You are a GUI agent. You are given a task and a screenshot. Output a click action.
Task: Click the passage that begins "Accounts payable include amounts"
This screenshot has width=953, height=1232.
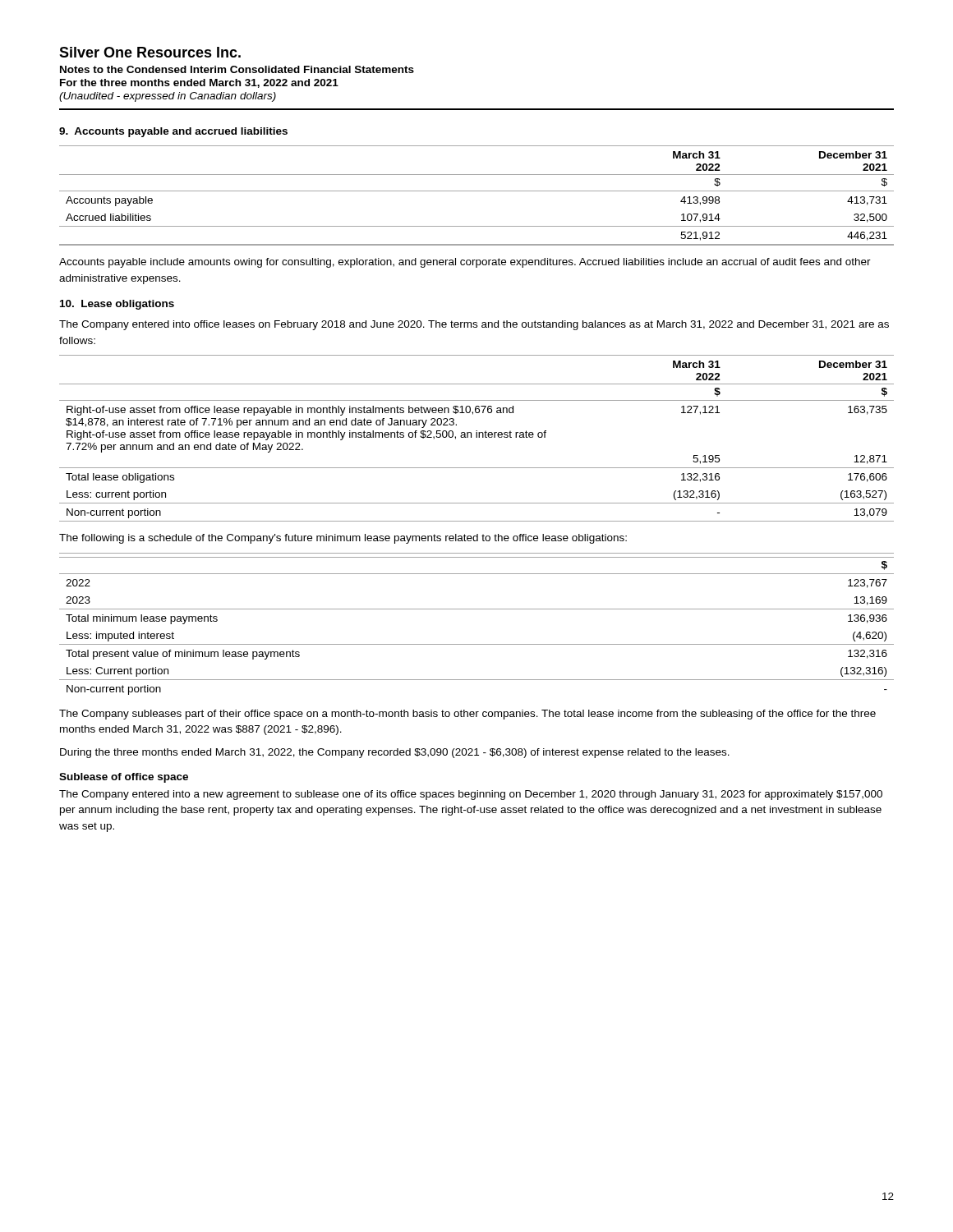tap(465, 270)
